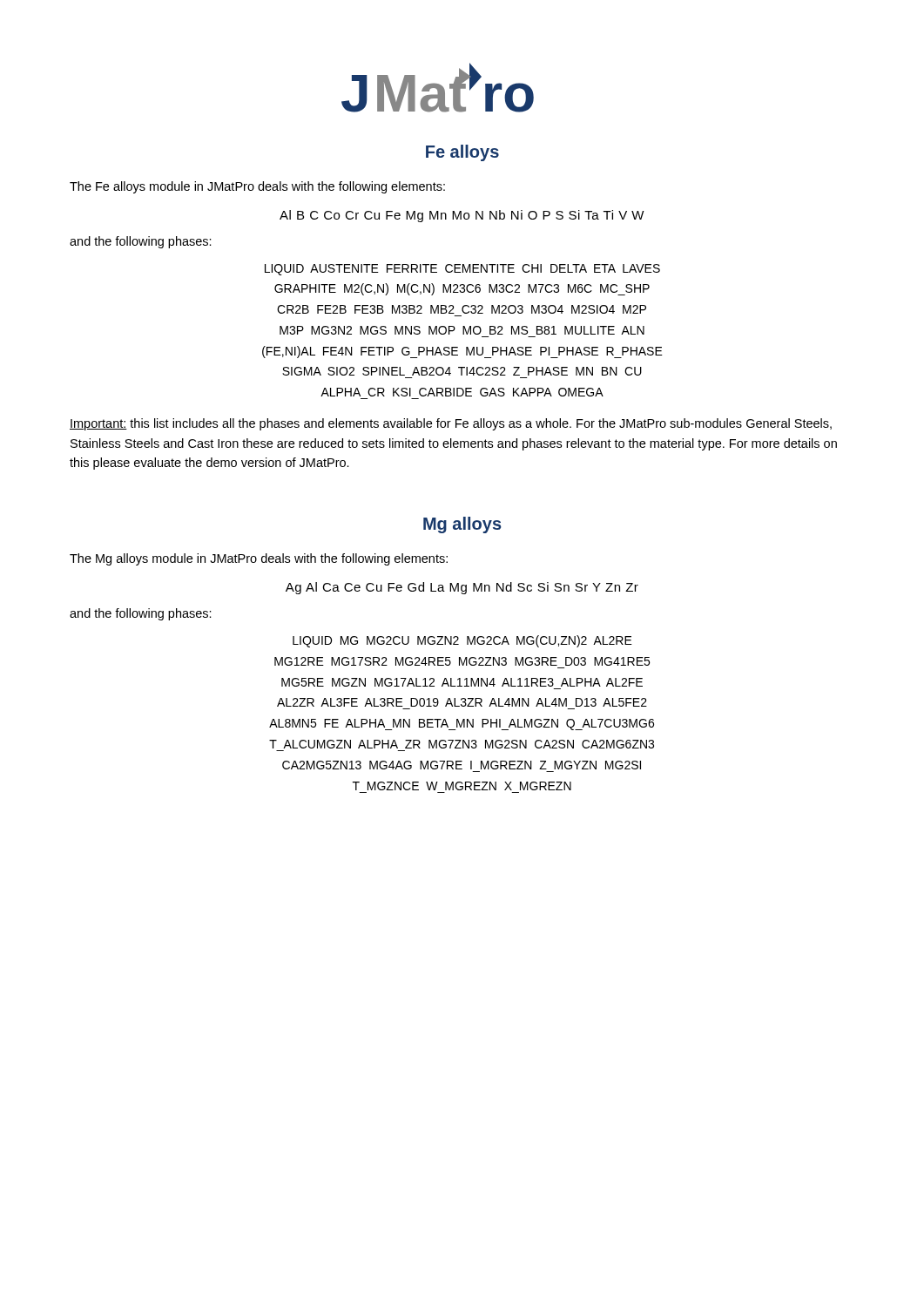This screenshot has width=924, height=1307.
Task: Click the passage that begins "The Mg alloys module"
Action: click(x=259, y=559)
